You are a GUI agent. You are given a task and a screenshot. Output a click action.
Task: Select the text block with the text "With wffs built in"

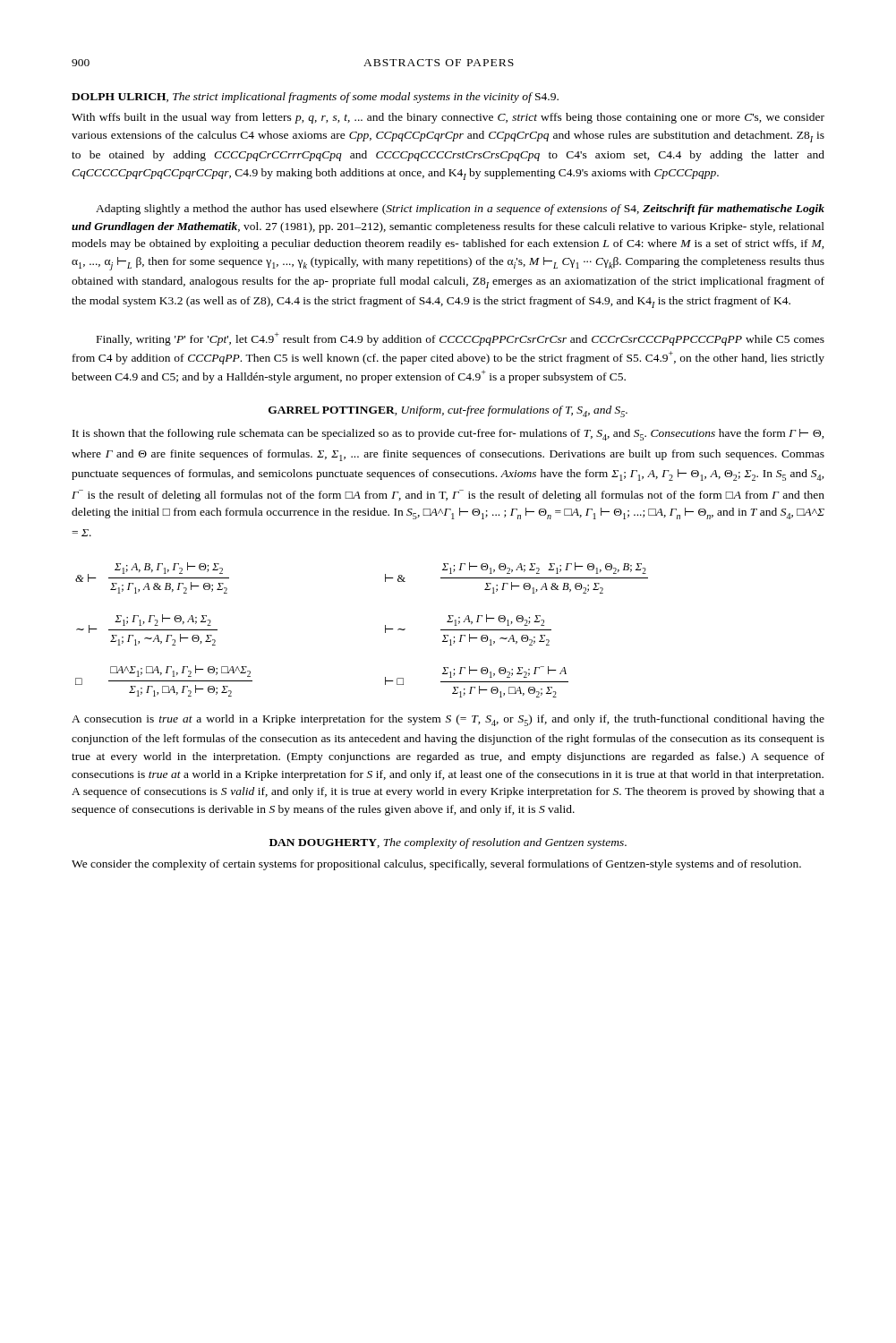click(448, 146)
